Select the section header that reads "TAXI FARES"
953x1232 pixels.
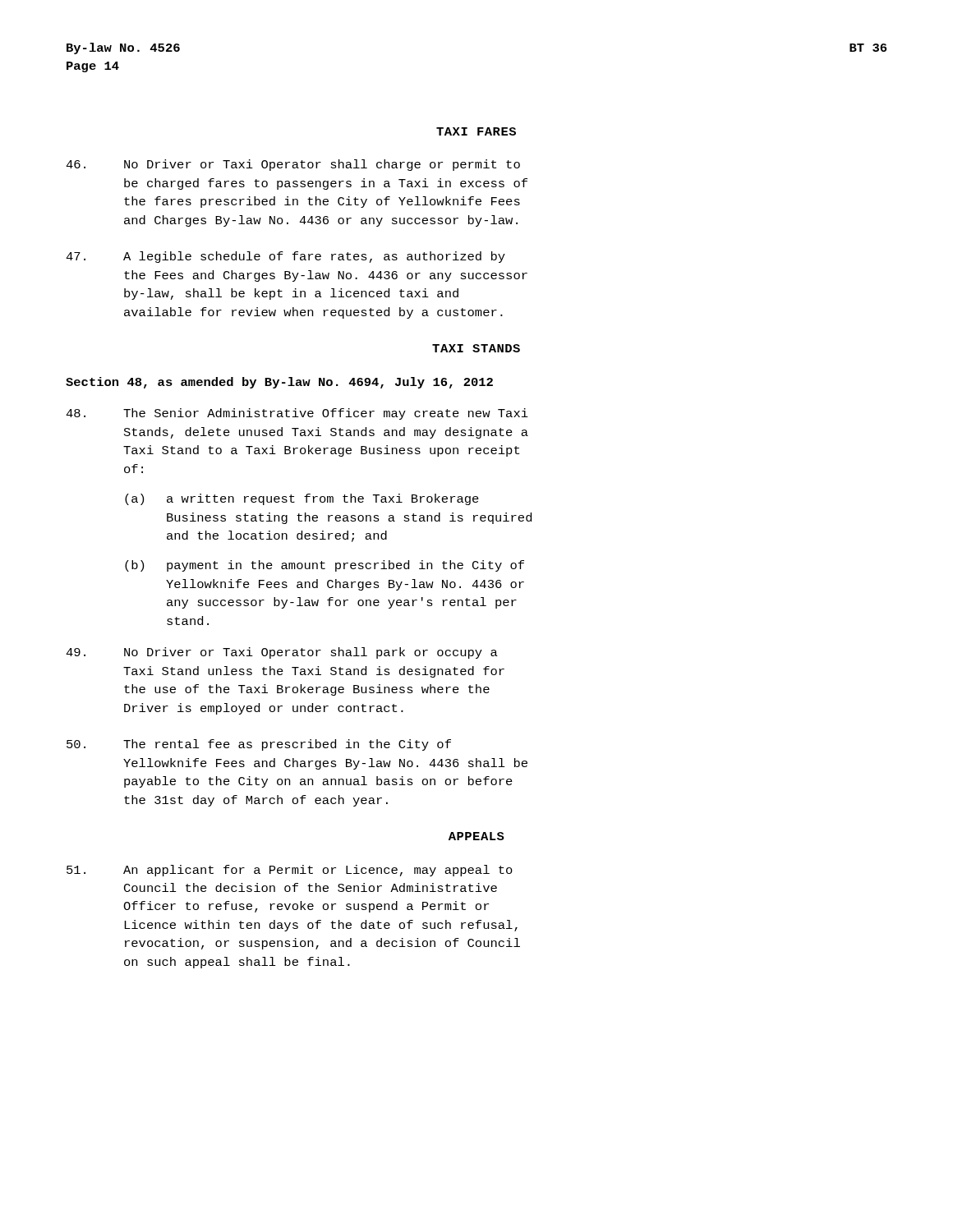coord(476,132)
